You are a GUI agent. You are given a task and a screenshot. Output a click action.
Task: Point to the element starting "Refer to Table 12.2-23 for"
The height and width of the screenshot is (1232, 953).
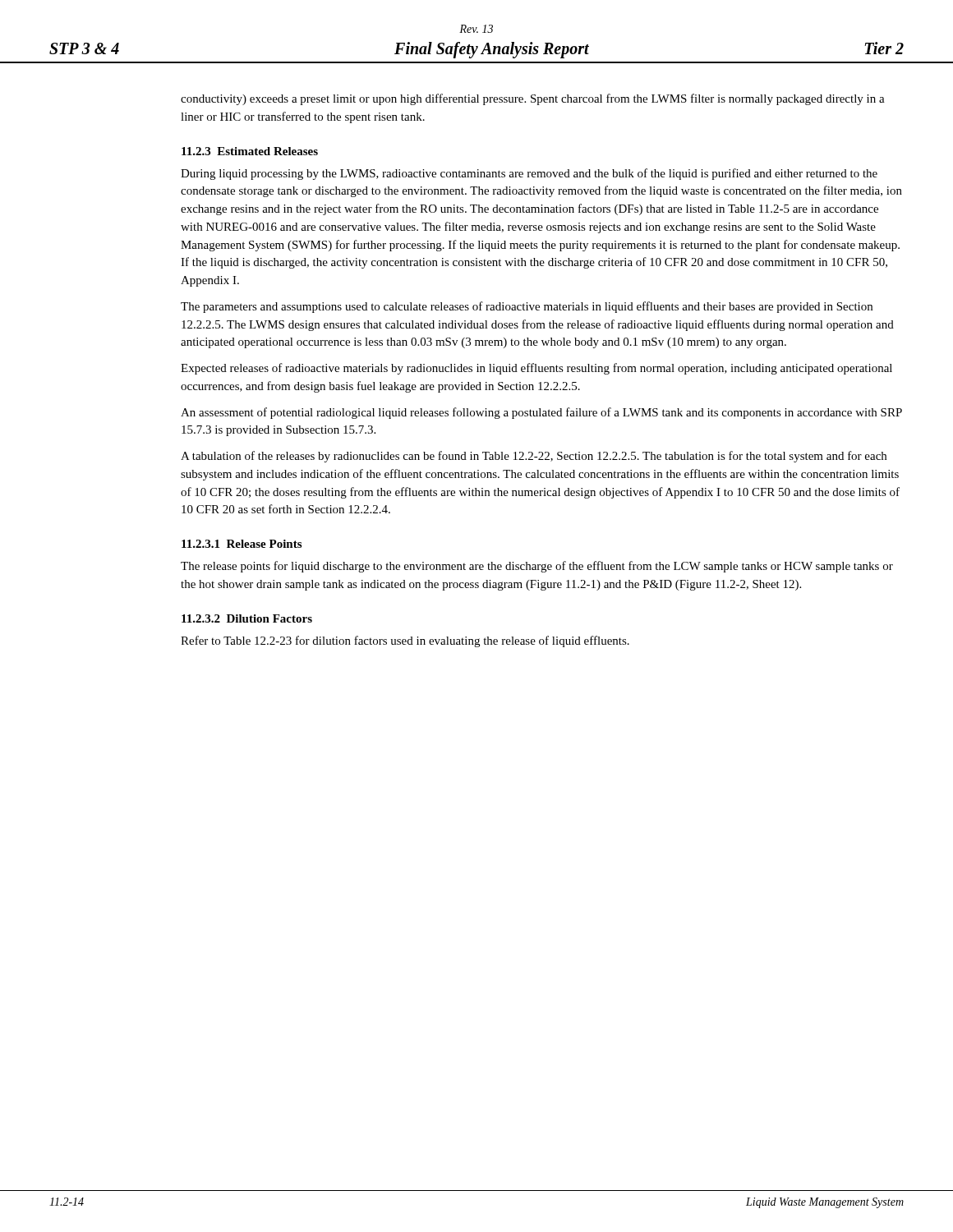point(405,640)
